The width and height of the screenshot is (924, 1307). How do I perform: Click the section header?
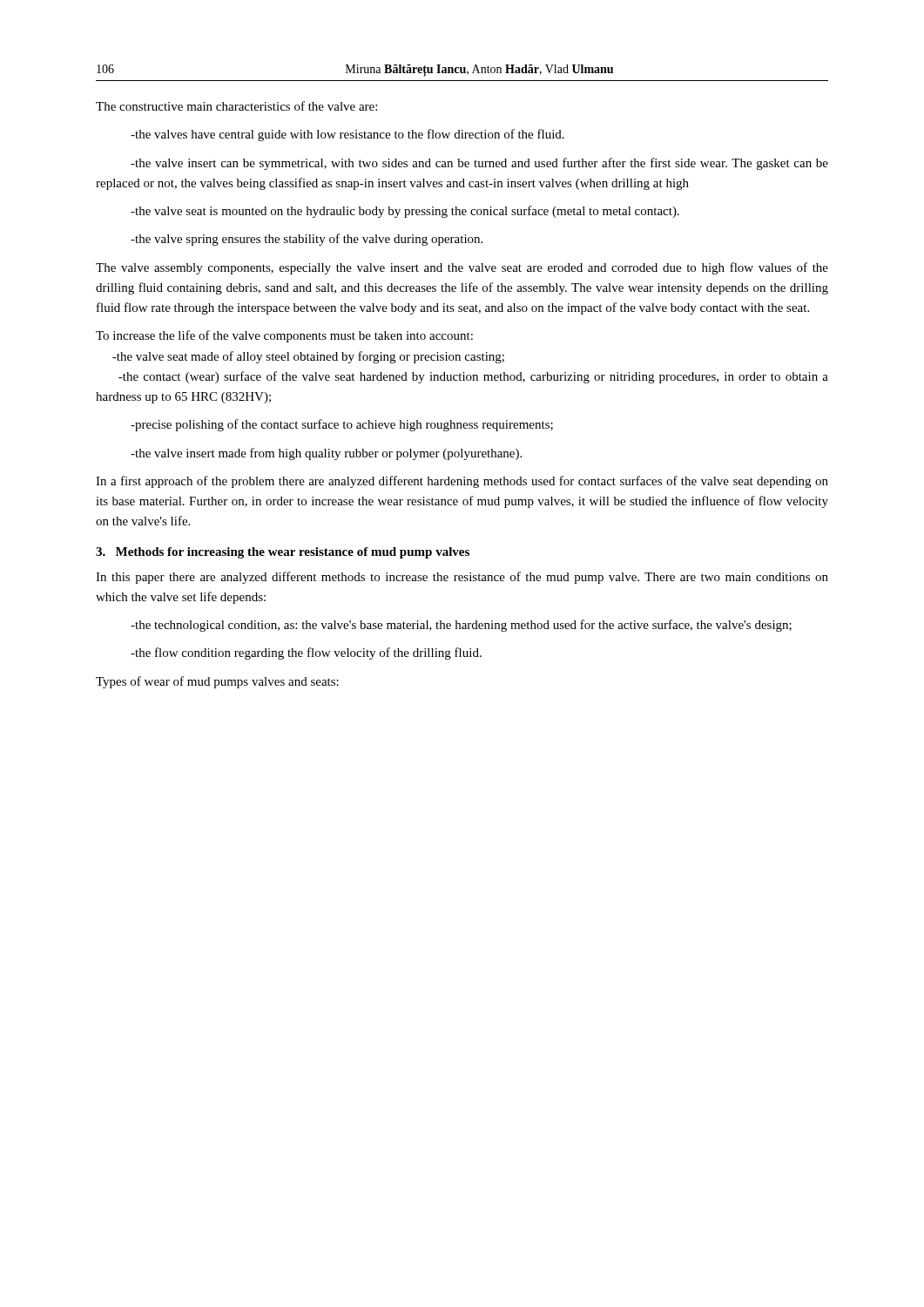(283, 551)
